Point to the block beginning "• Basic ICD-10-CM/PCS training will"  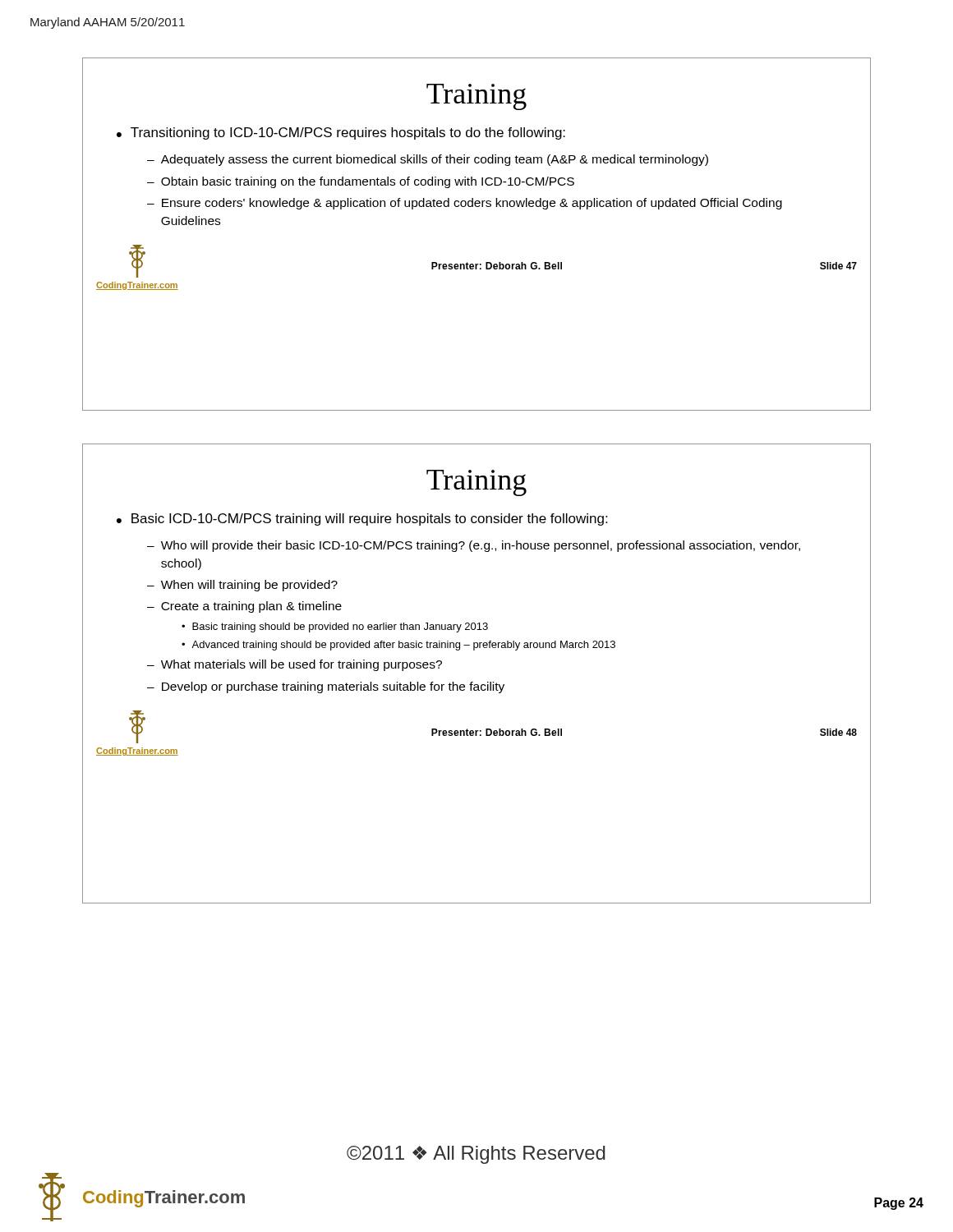point(362,521)
